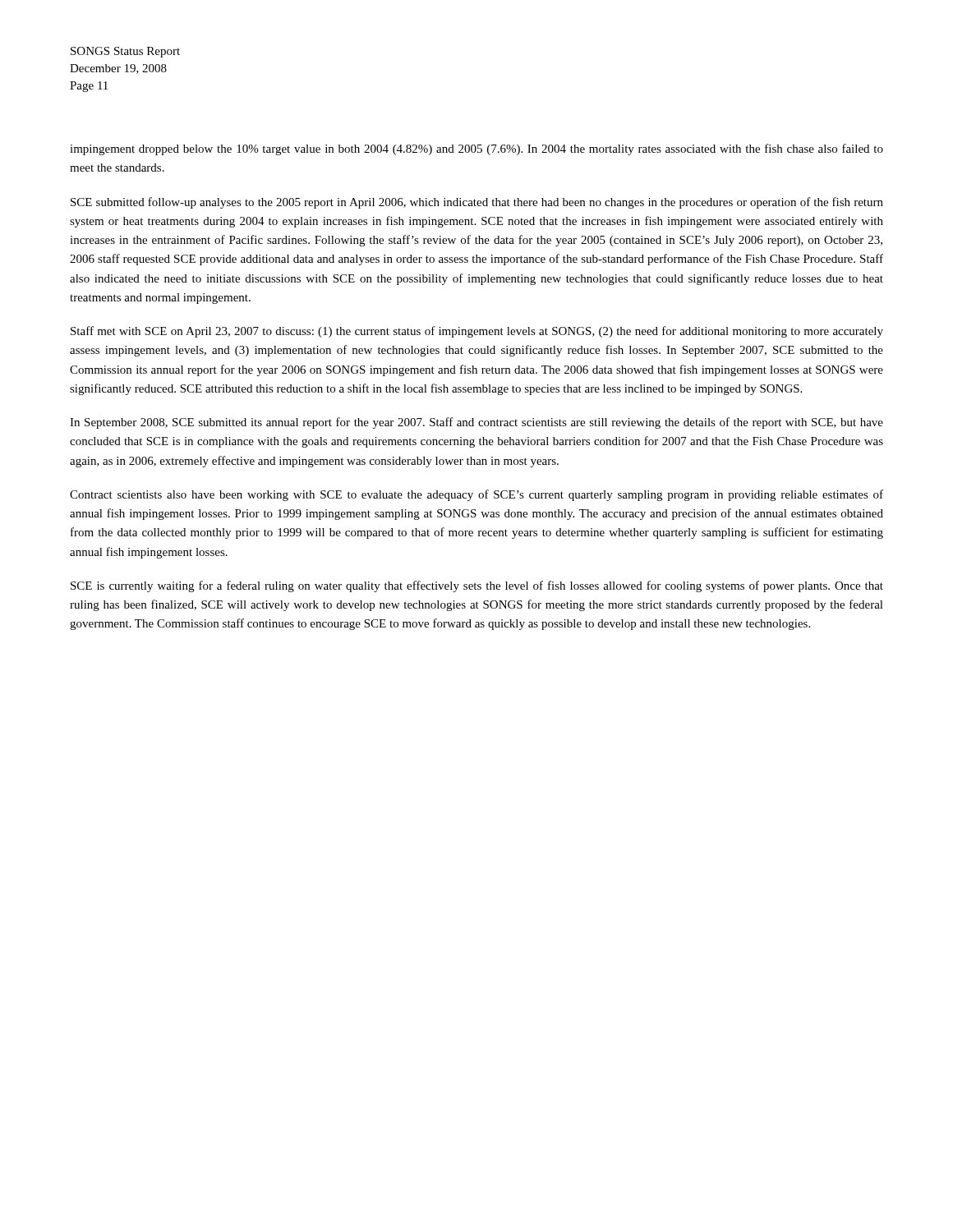953x1232 pixels.
Task: Locate the region starting "impingement dropped below"
Action: [x=476, y=158]
